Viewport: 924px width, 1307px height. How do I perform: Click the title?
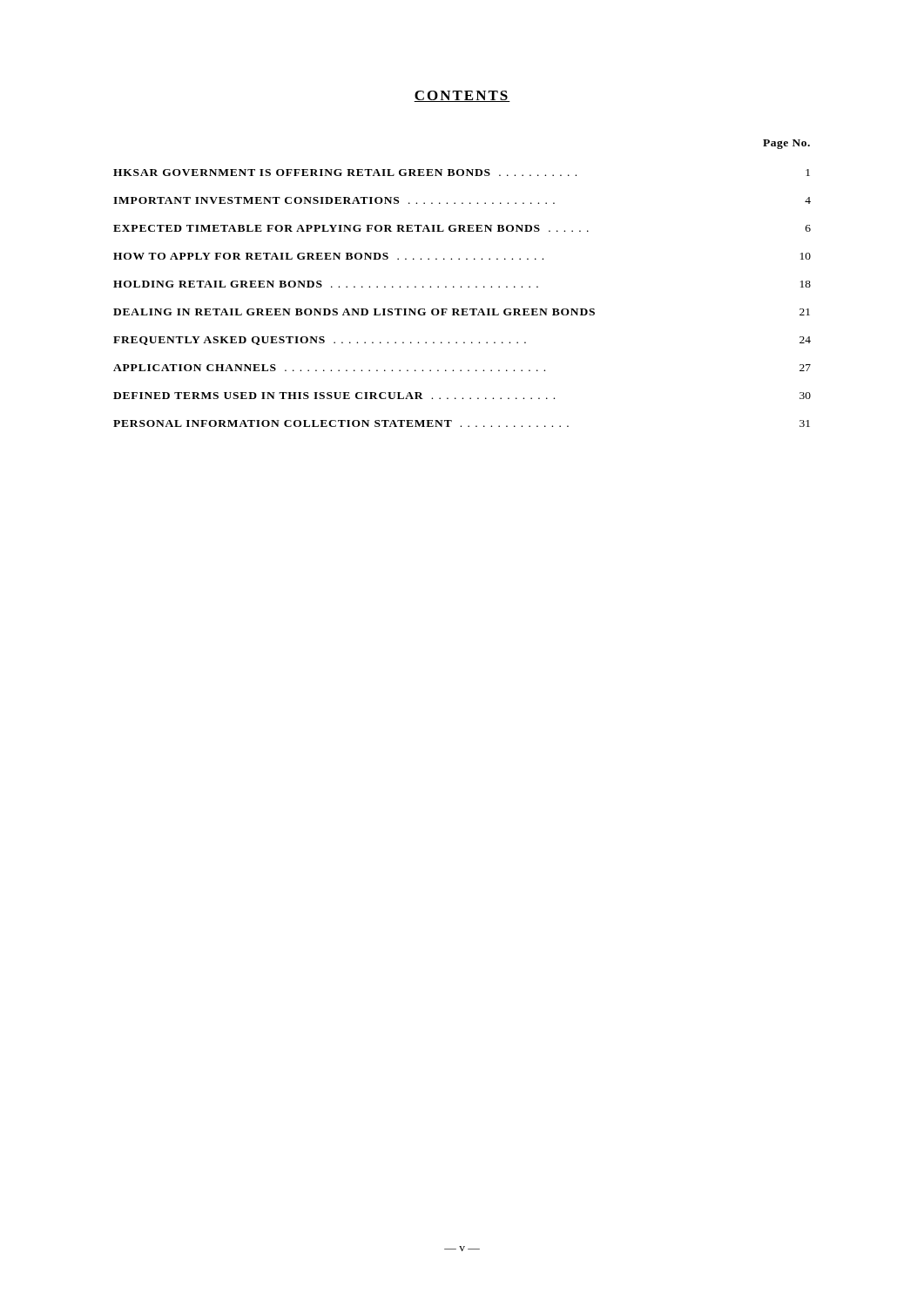[x=462, y=95]
